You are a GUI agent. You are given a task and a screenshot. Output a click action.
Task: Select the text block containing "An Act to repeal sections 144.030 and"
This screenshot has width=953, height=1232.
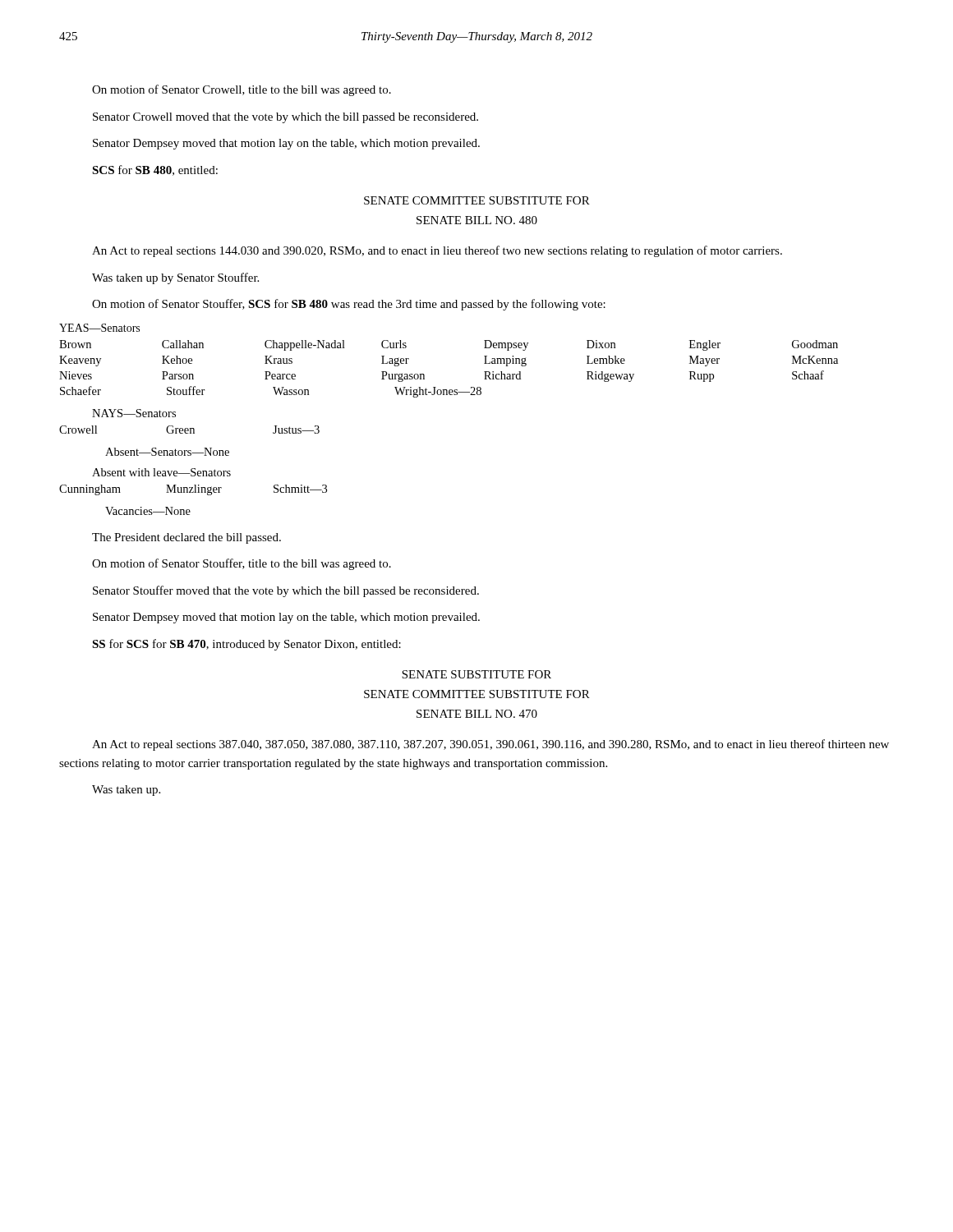tap(476, 251)
